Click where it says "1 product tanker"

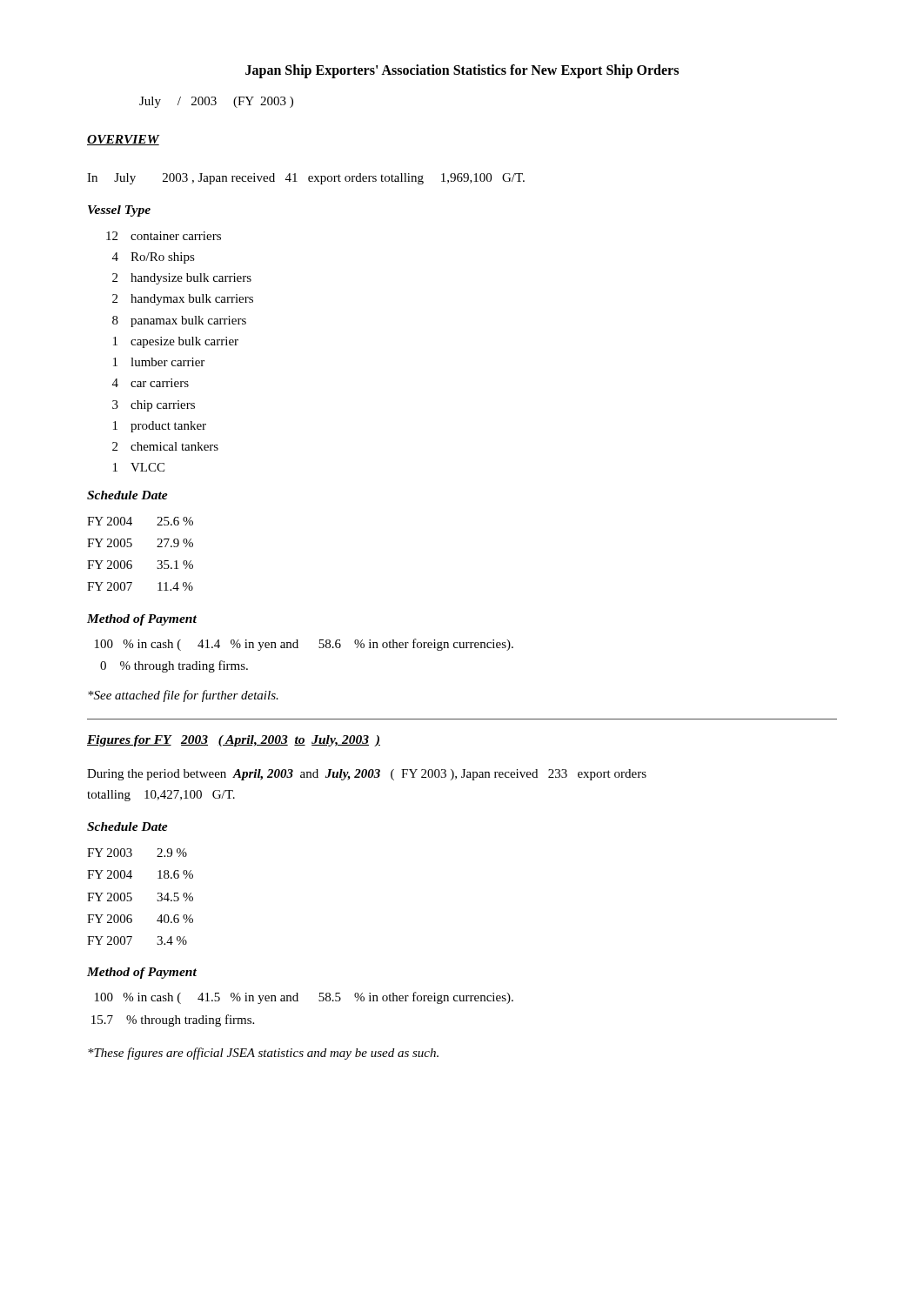pos(147,426)
